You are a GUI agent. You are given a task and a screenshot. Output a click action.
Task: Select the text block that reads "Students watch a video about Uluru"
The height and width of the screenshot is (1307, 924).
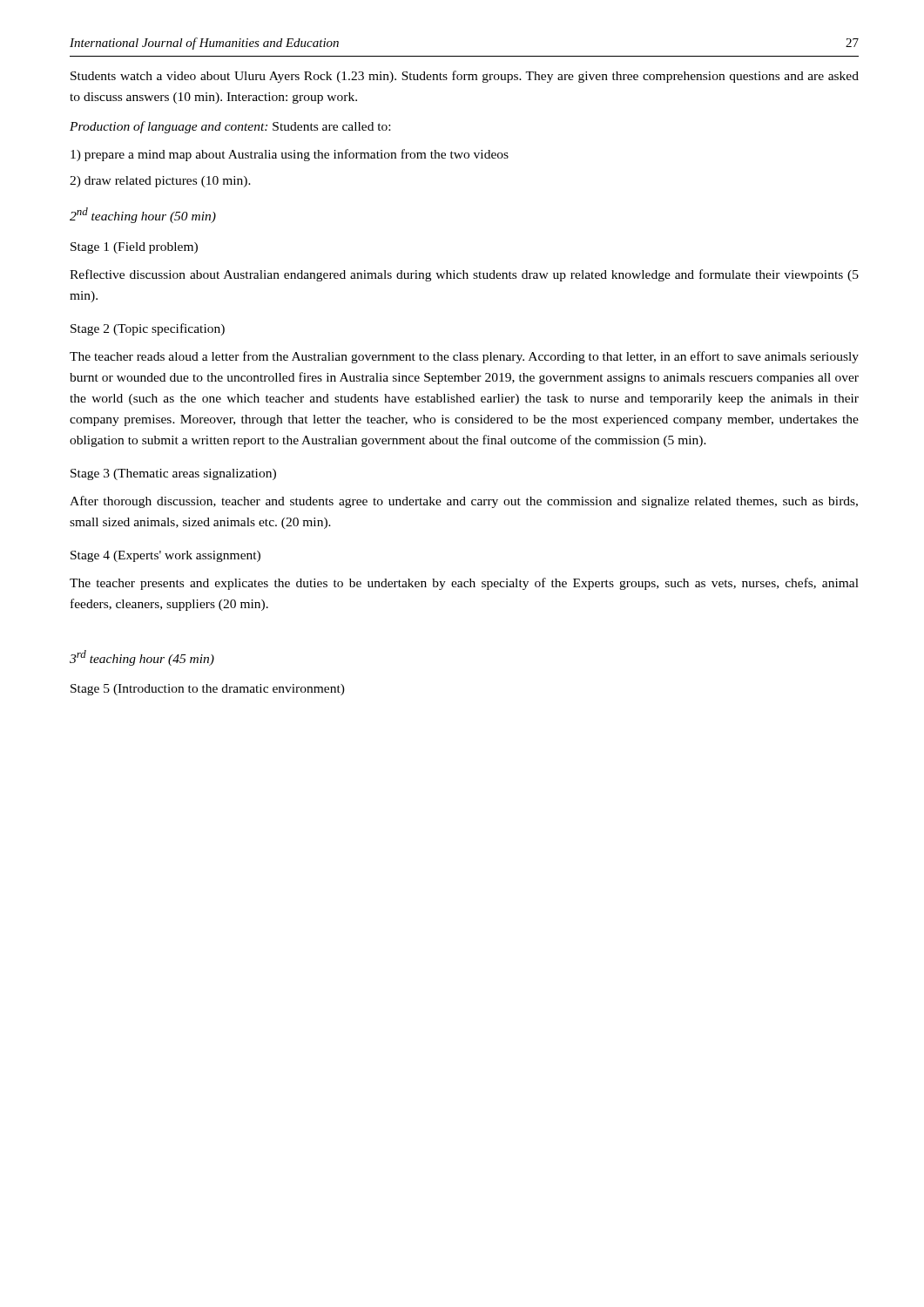click(x=464, y=86)
